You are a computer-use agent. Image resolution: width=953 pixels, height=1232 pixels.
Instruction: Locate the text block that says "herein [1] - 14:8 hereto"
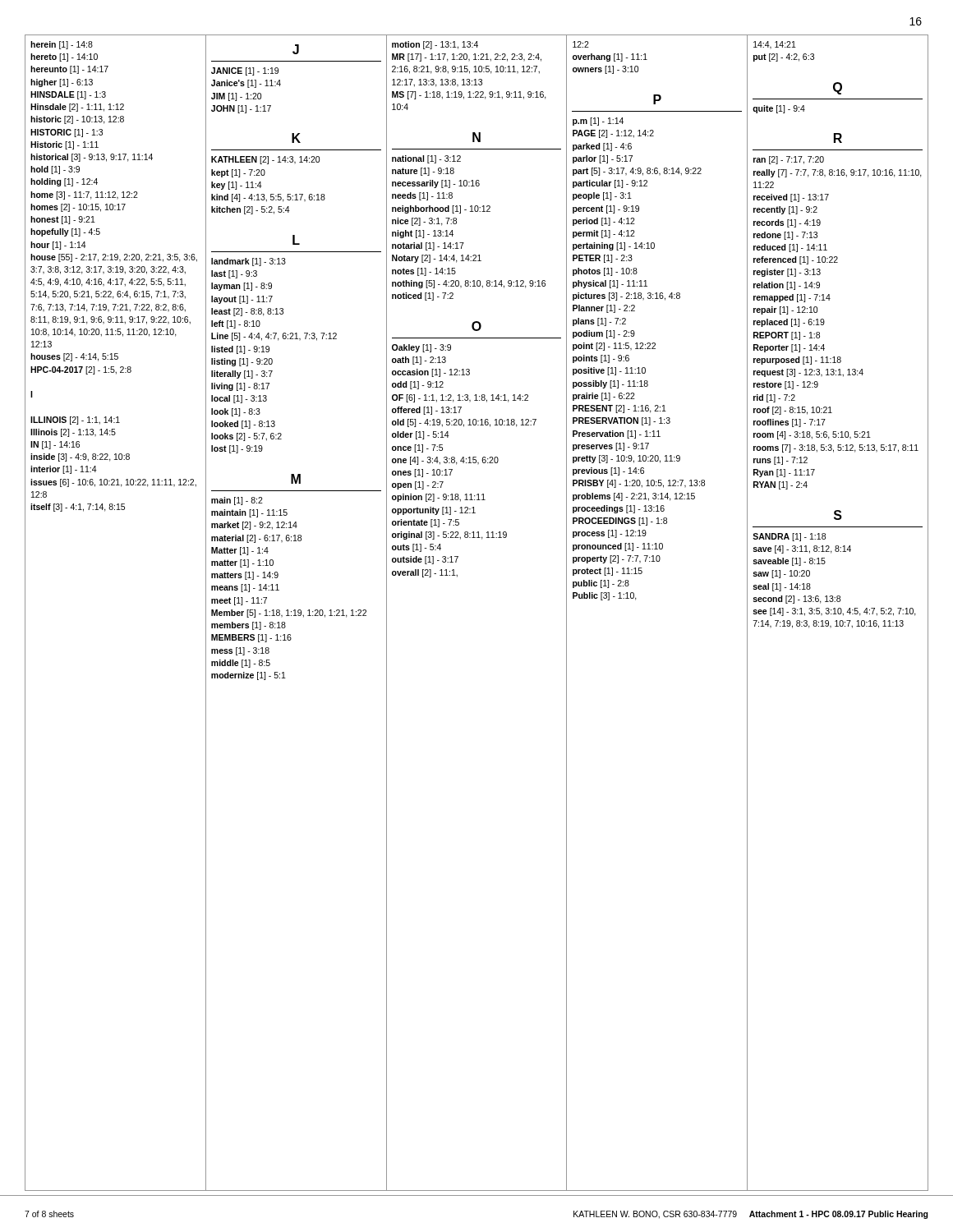tap(115, 276)
